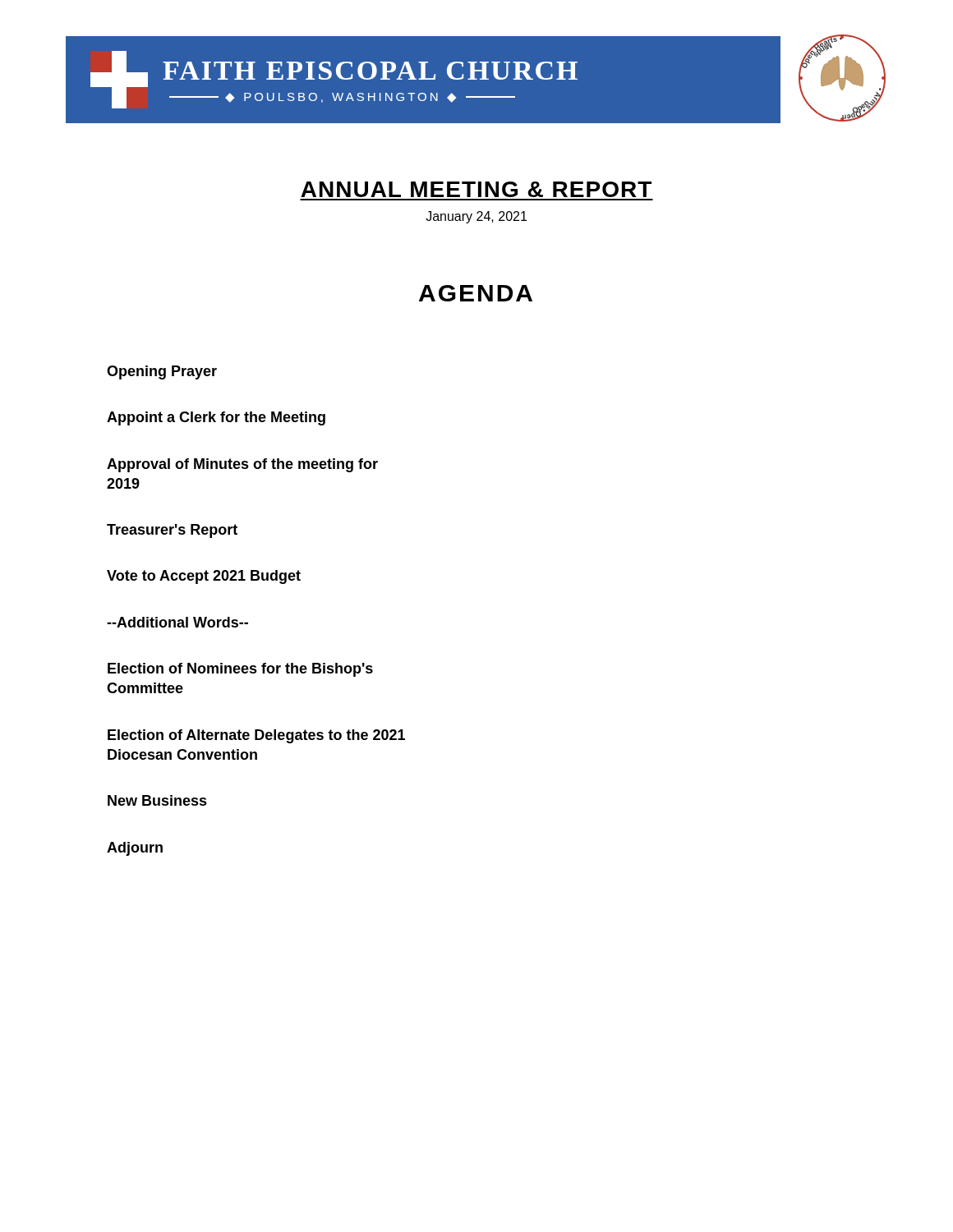Where does it say "--Additional Words--"?
Image resolution: width=953 pixels, height=1232 pixels.
(178, 622)
